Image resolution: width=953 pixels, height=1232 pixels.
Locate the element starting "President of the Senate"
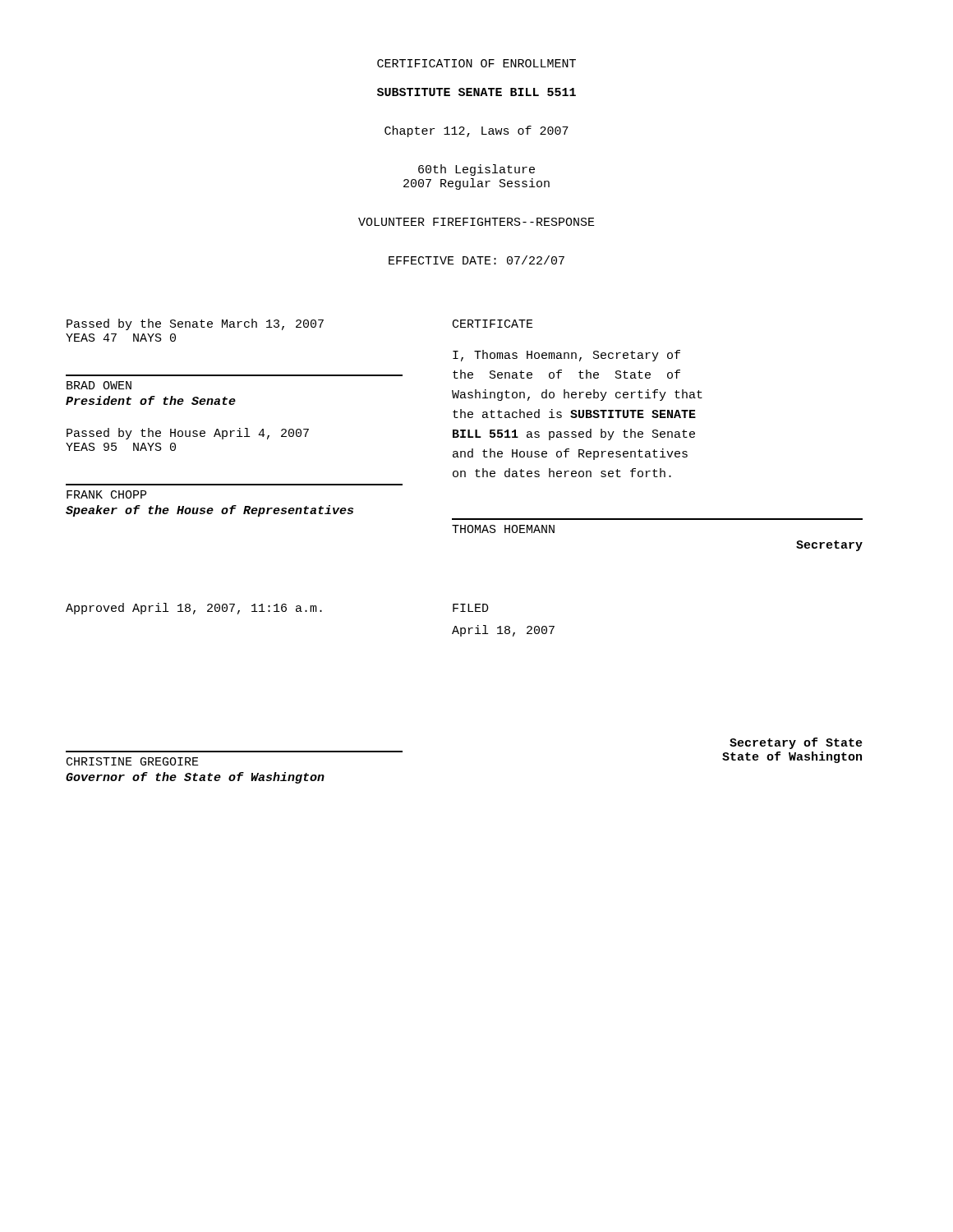point(151,402)
